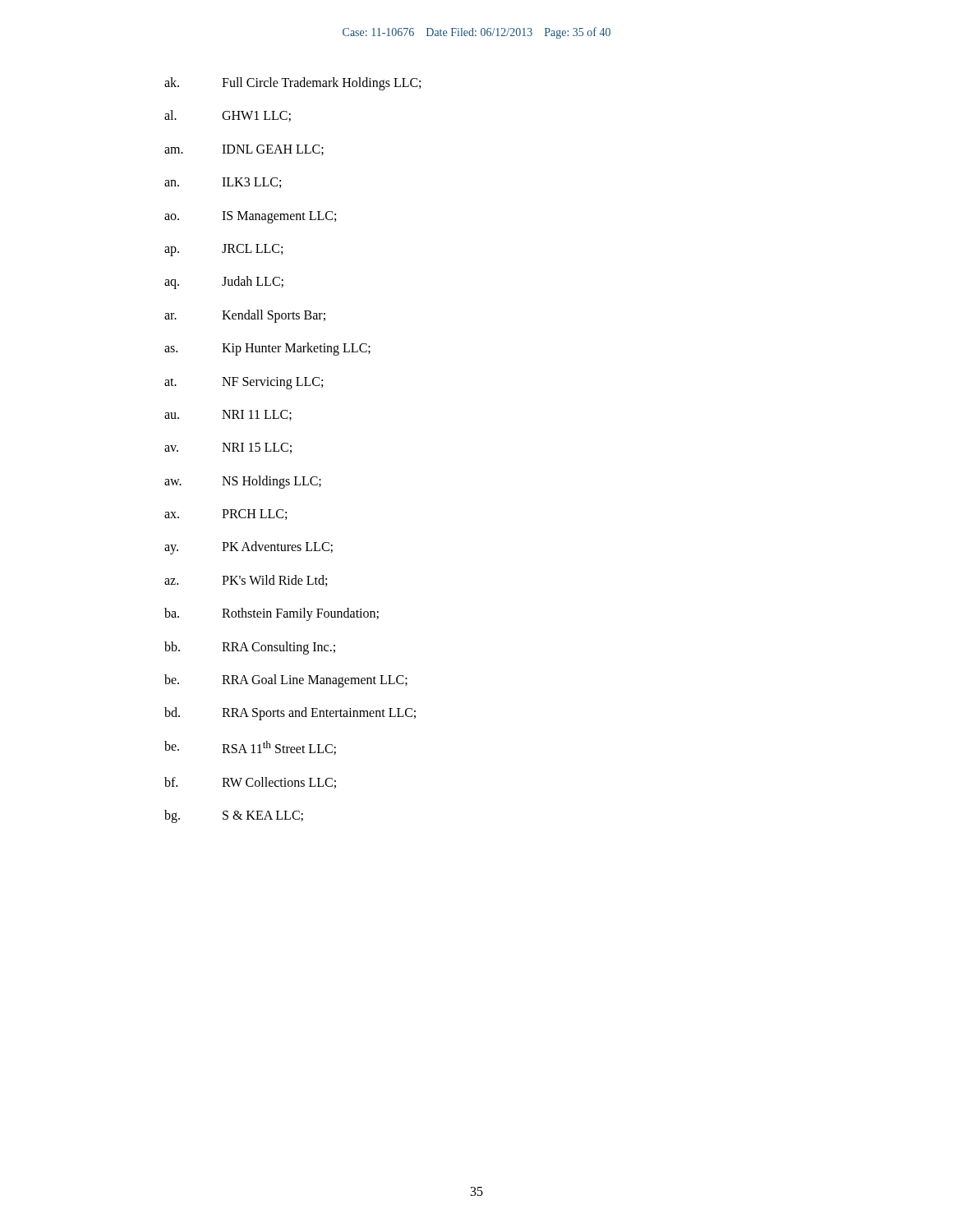Select the list item containing "as. Kip Hunter Marketing LLC;"
The height and width of the screenshot is (1232, 953).
tap(268, 348)
